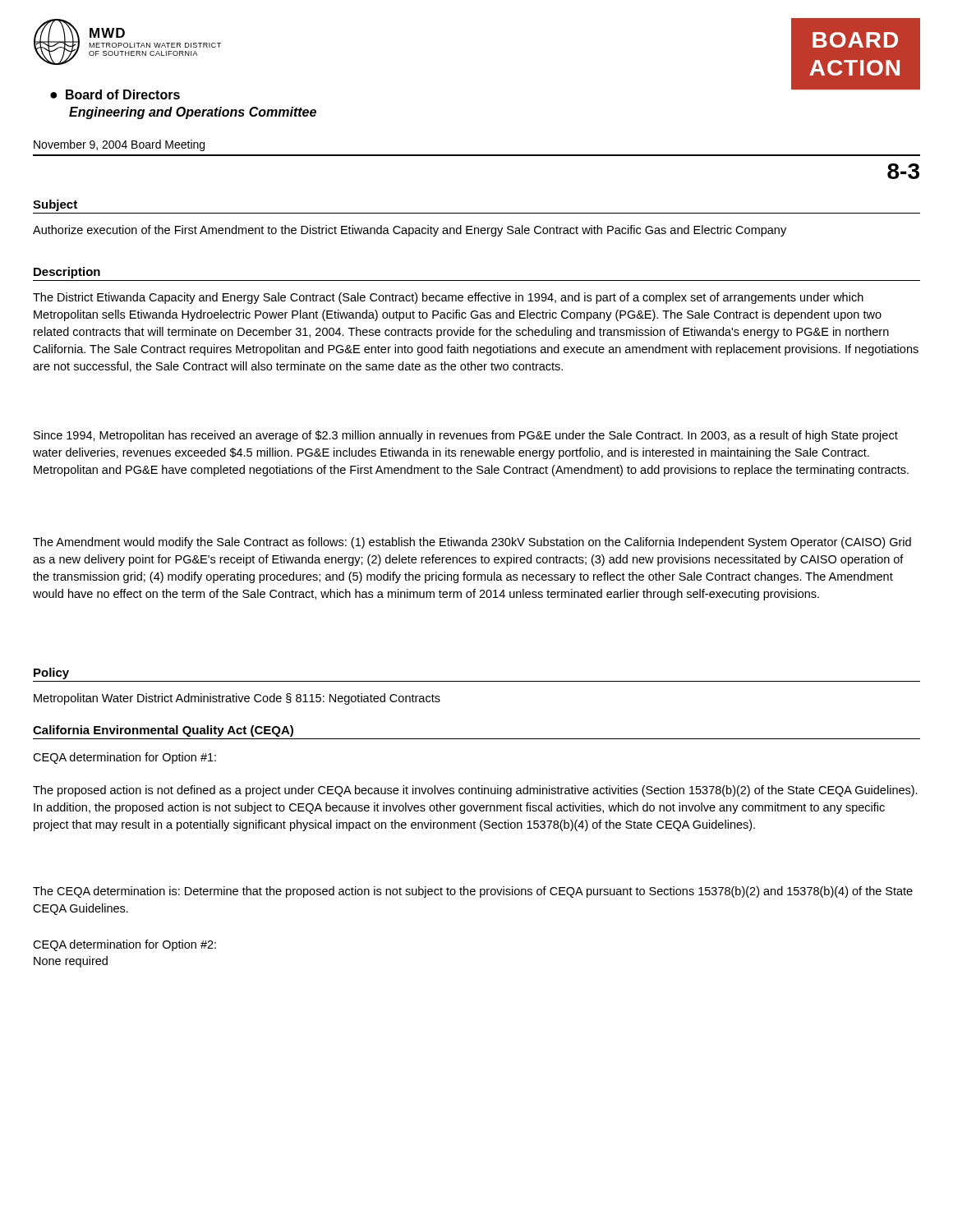Image resolution: width=953 pixels, height=1232 pixels.
Task: Select the title with the text "● Board of Directors Engineering and"
Action: click(x=113, y=93)
